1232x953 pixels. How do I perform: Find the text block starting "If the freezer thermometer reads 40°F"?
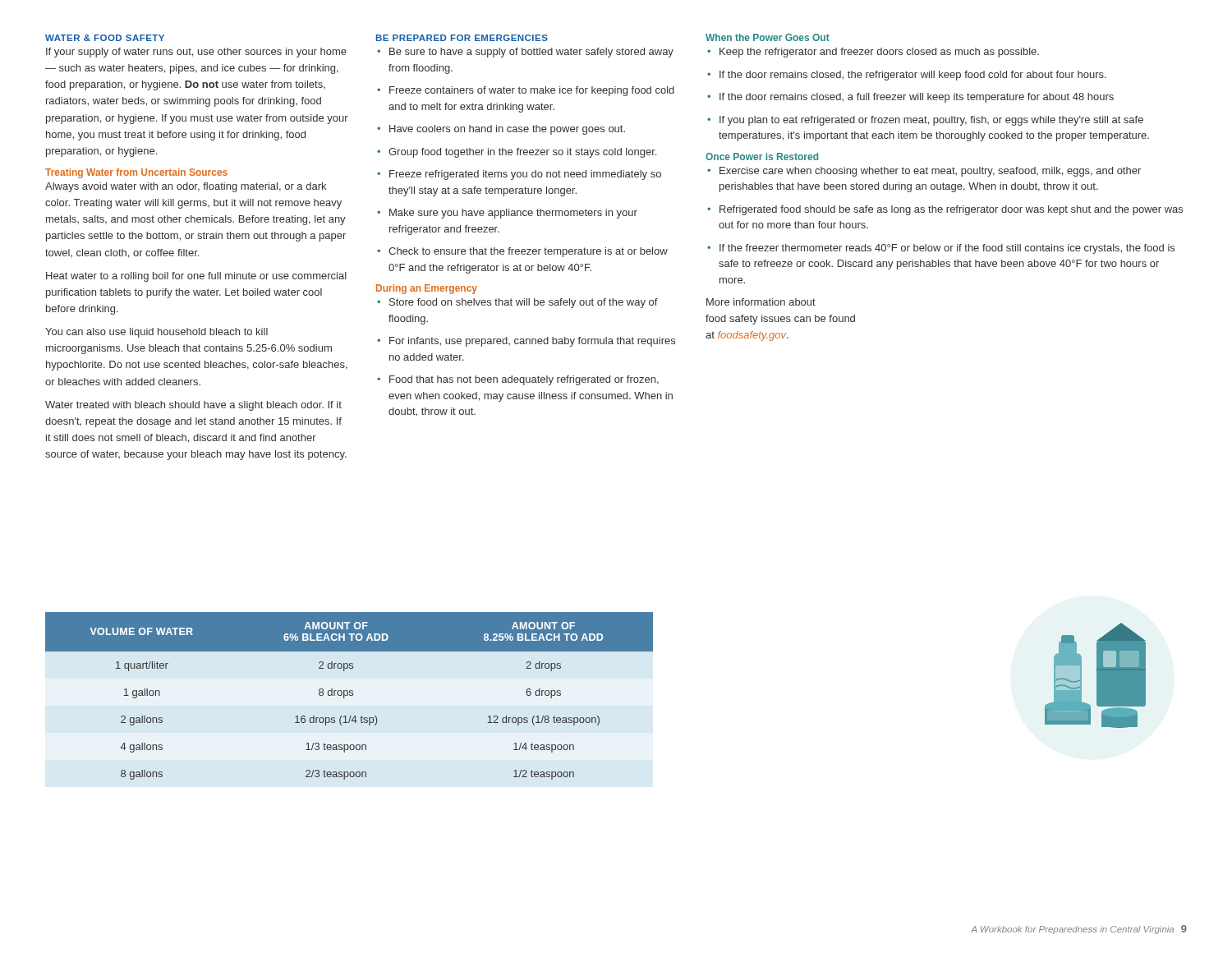[946, 264]
